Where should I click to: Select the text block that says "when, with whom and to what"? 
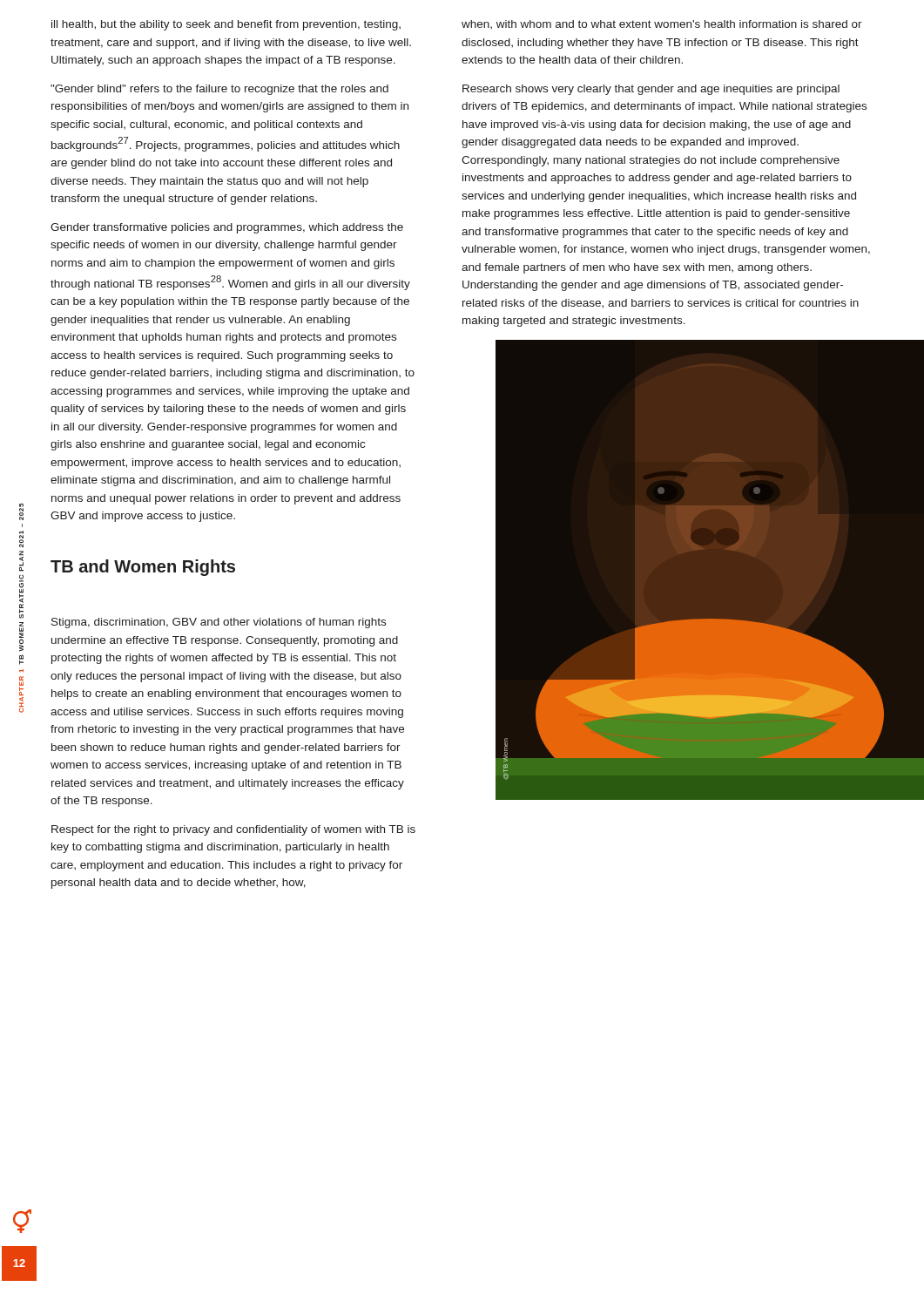(x=666, y=173)
